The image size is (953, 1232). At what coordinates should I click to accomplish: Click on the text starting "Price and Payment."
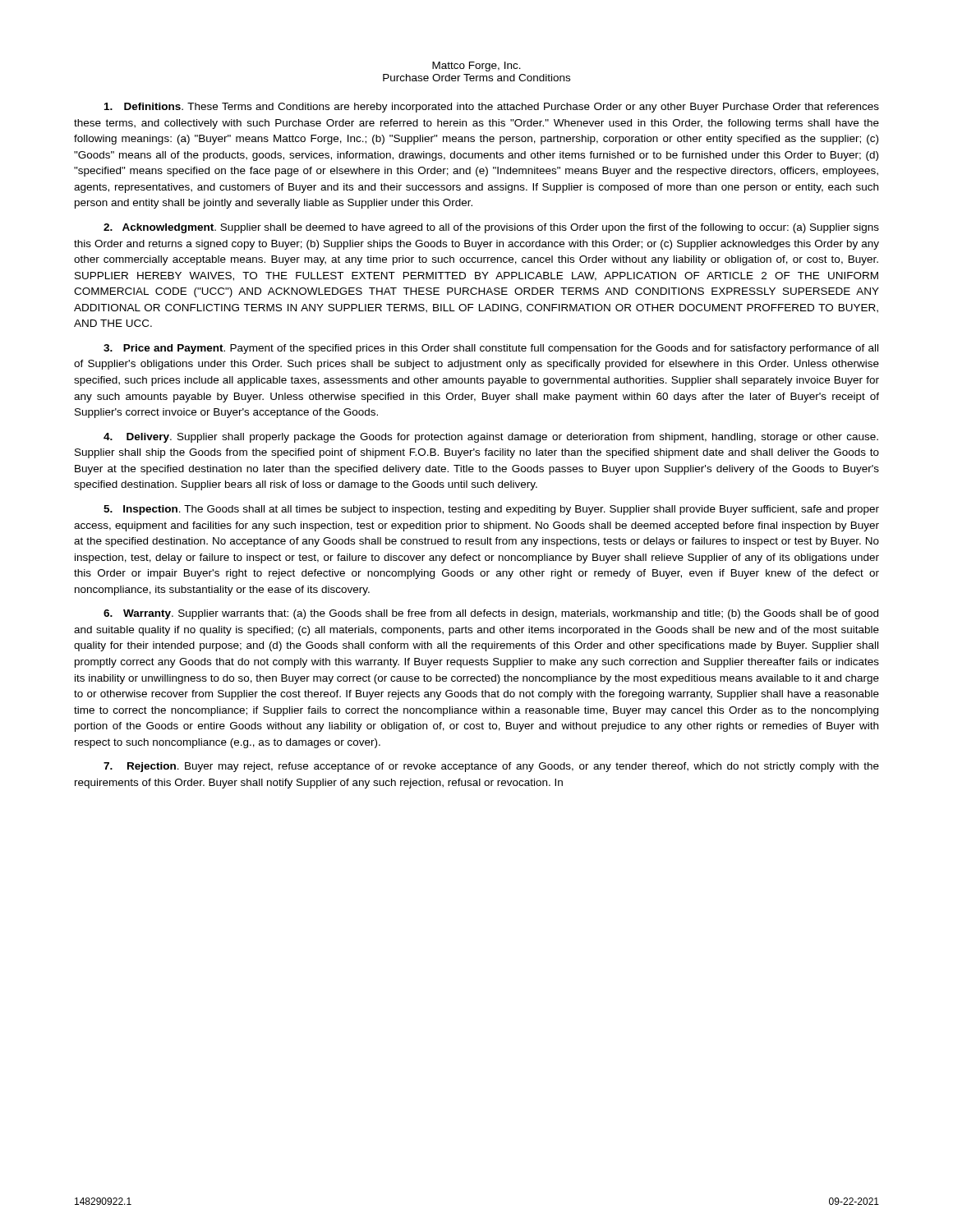tap(476, 380)
